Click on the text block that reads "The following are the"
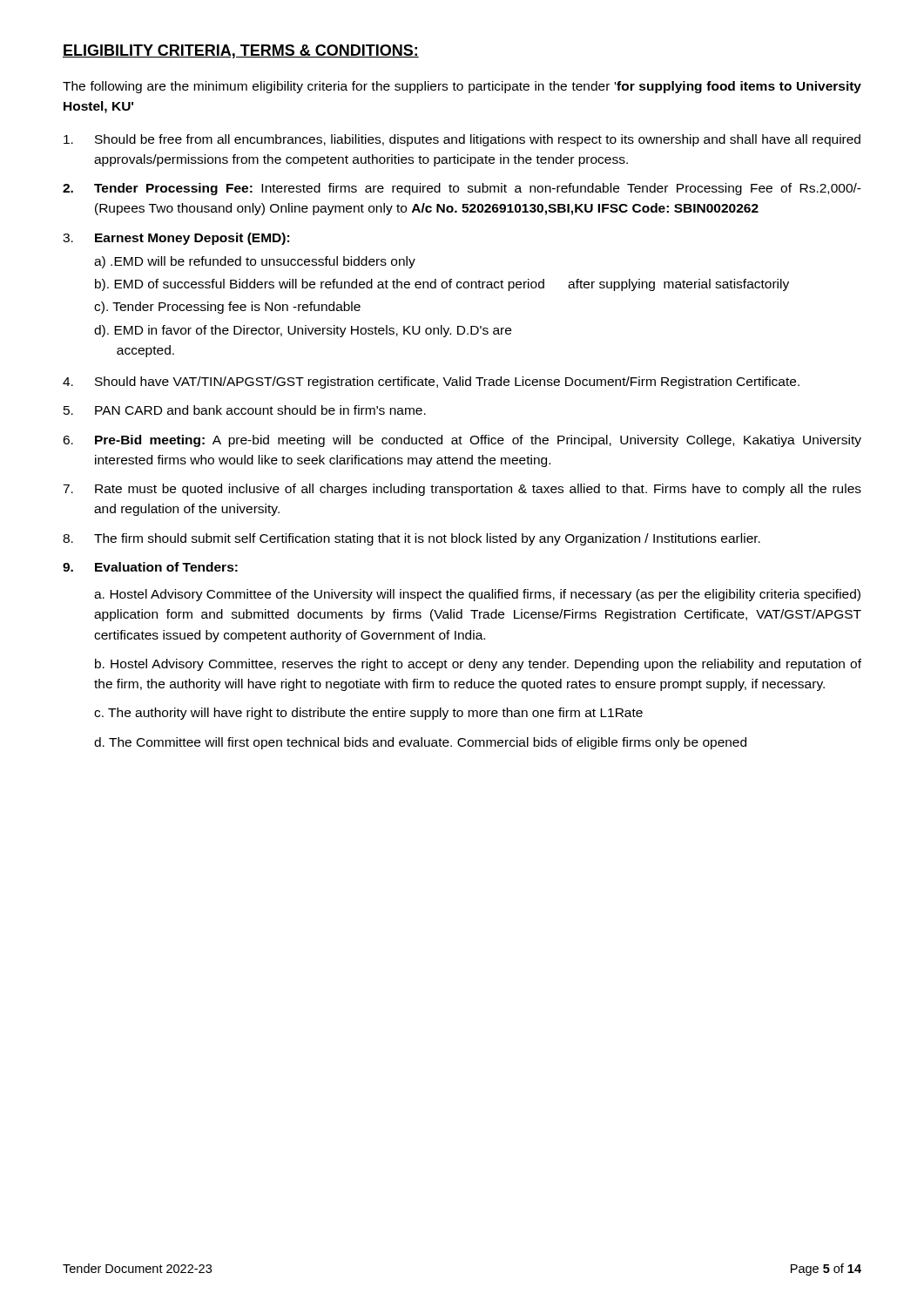Screen dimensions: 1307x924 [x=462, y=96]
